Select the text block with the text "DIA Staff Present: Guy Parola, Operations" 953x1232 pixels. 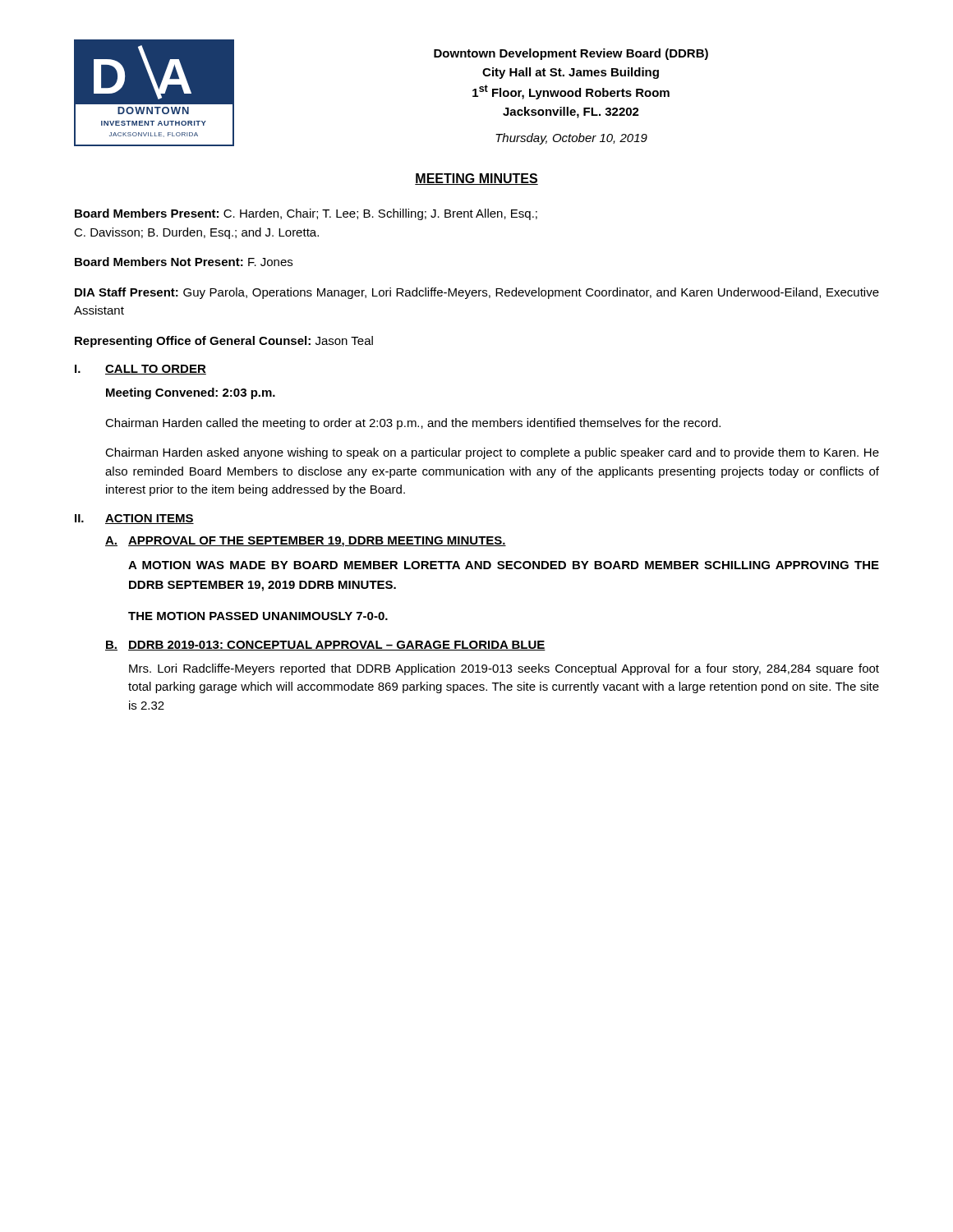tap(476, 301)
